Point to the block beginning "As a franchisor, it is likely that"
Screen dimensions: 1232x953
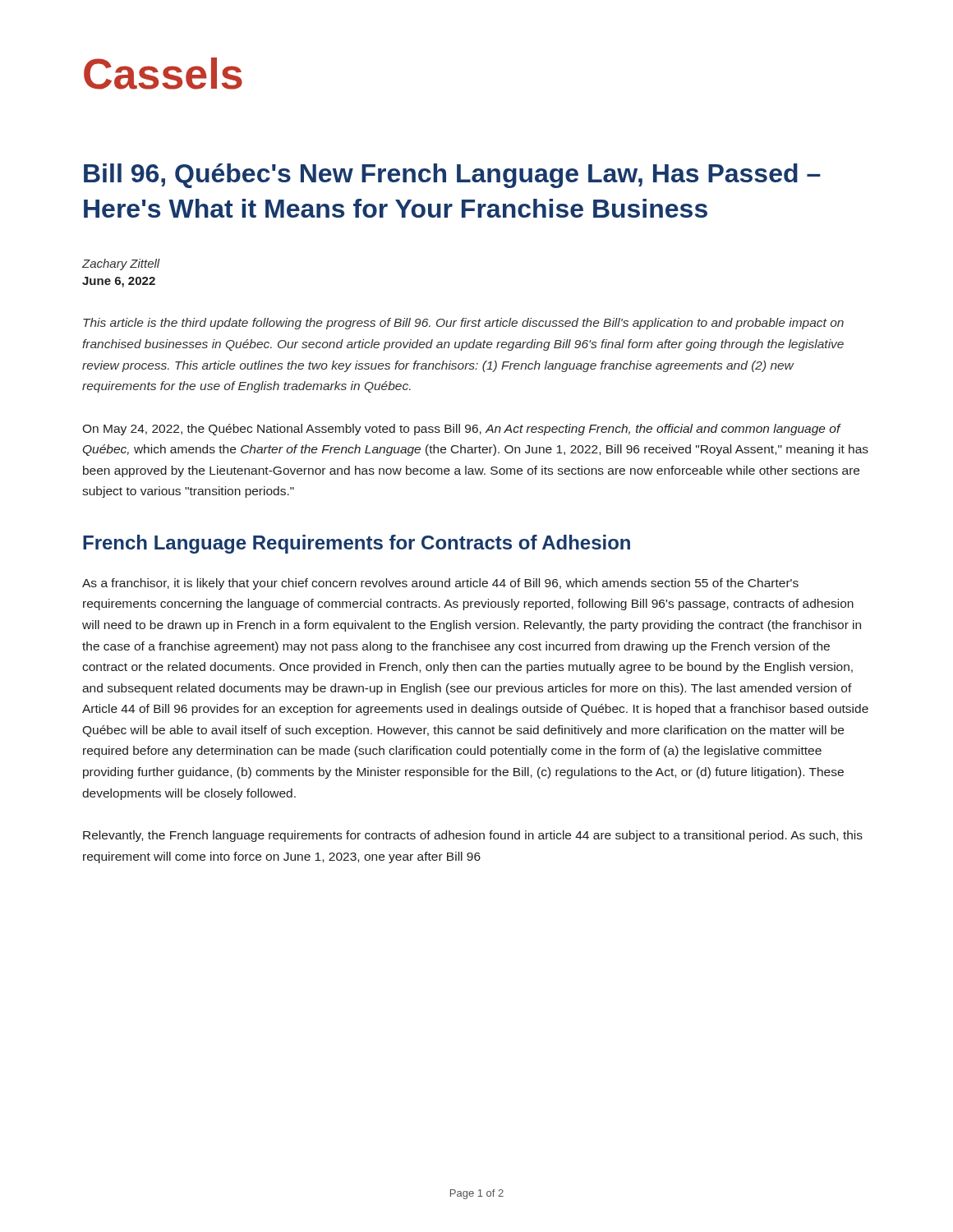pyautogui.click(x=476, y=688)
